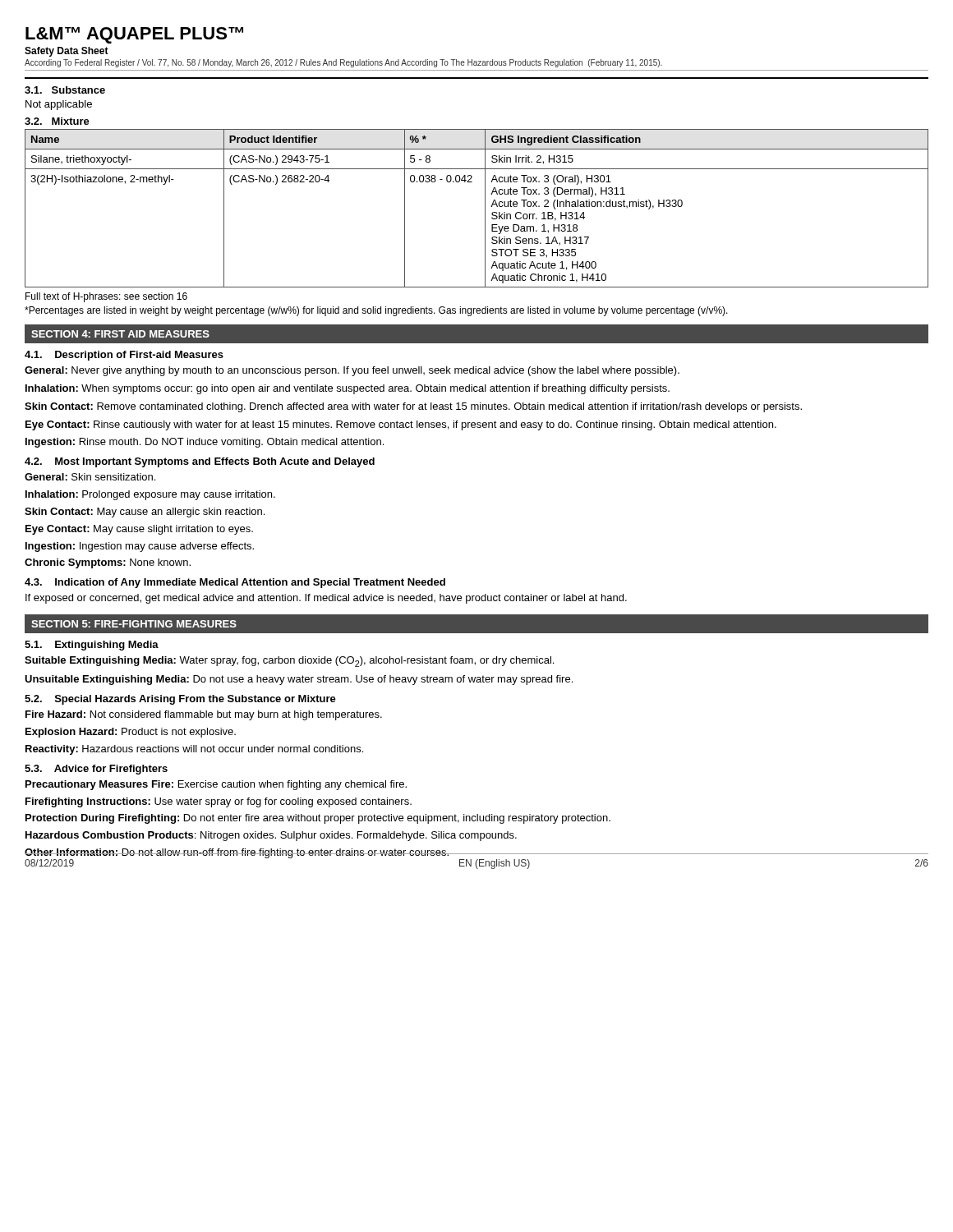Viewport: 953px width, 1232px height.
Task: Select the text block starting "Eye Contact: Rinse"
Action: point(401,424)
